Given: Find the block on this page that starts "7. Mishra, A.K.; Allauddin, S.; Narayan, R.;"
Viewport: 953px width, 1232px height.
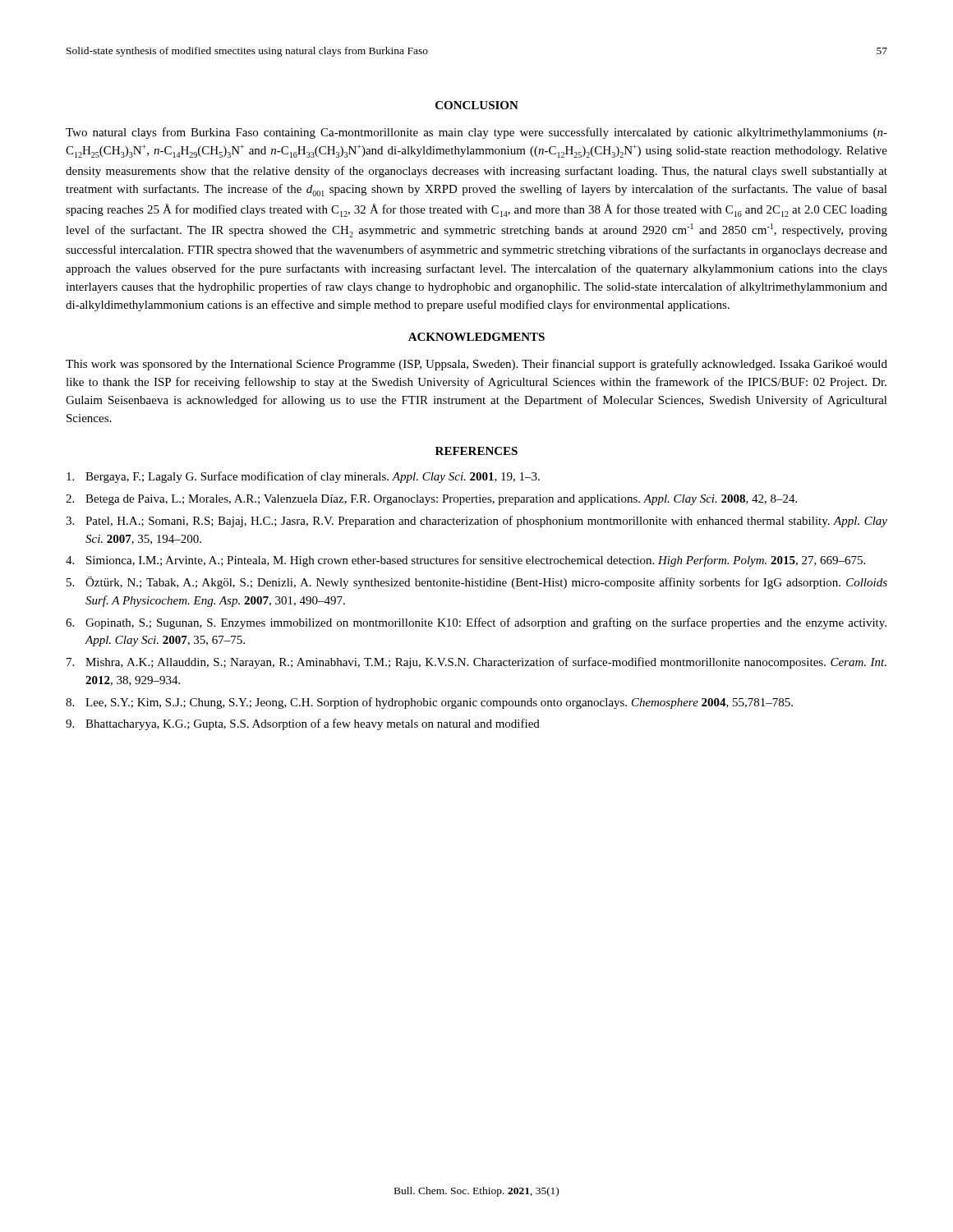Looking at the screenshot, I should (476, 672).
